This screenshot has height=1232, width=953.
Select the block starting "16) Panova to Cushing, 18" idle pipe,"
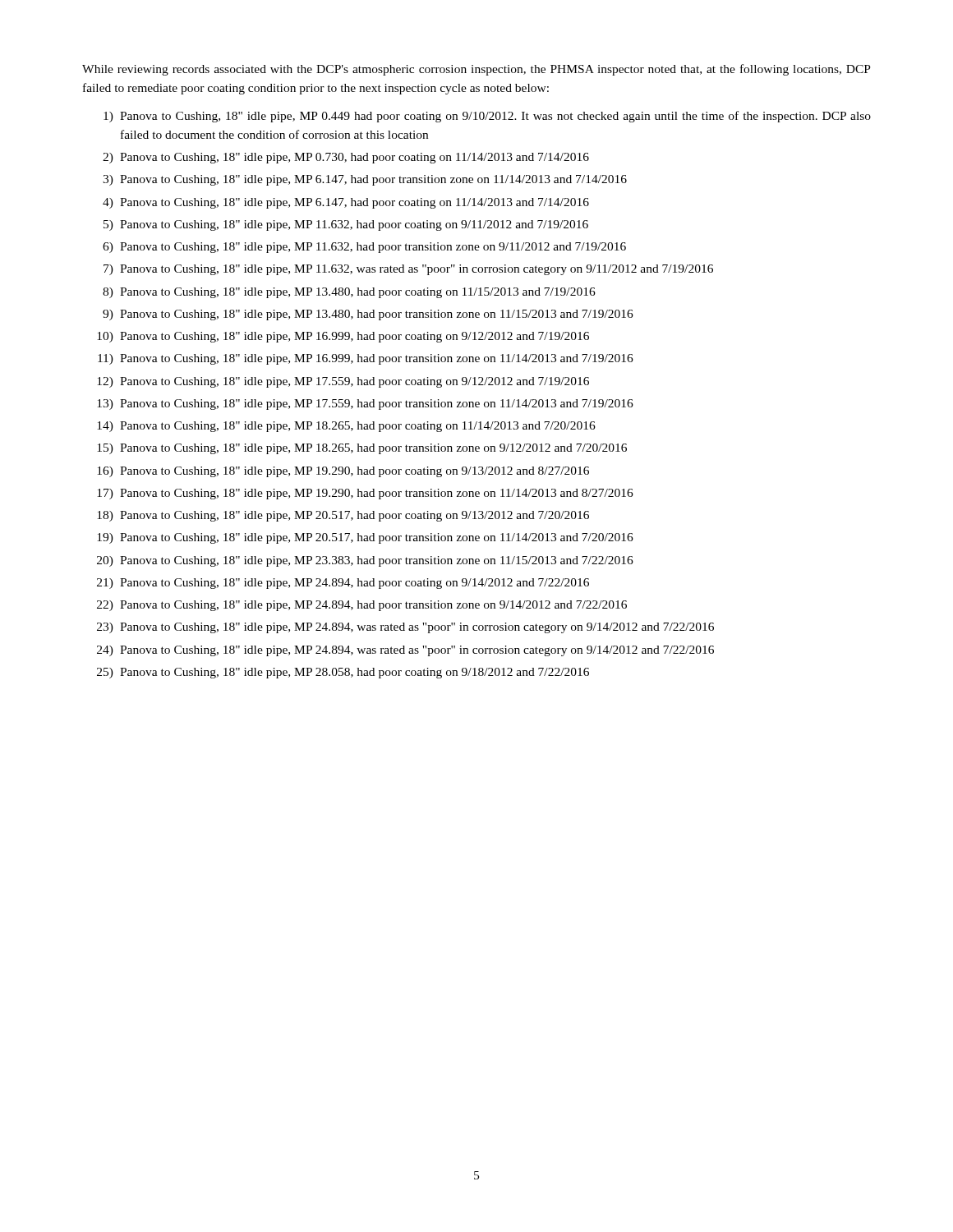coord(476,470)
